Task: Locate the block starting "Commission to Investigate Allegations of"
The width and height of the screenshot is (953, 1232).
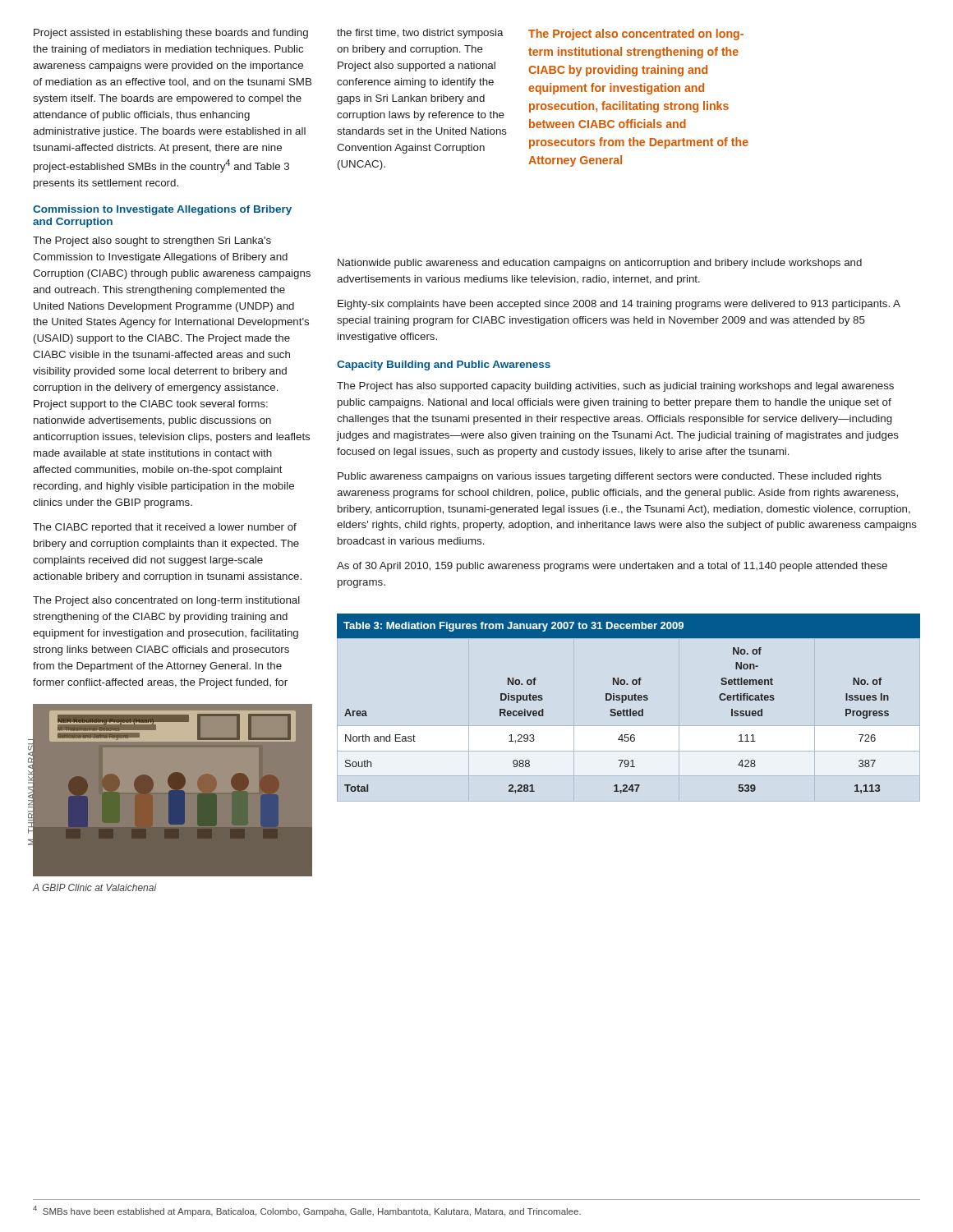Action: (162, 215)
